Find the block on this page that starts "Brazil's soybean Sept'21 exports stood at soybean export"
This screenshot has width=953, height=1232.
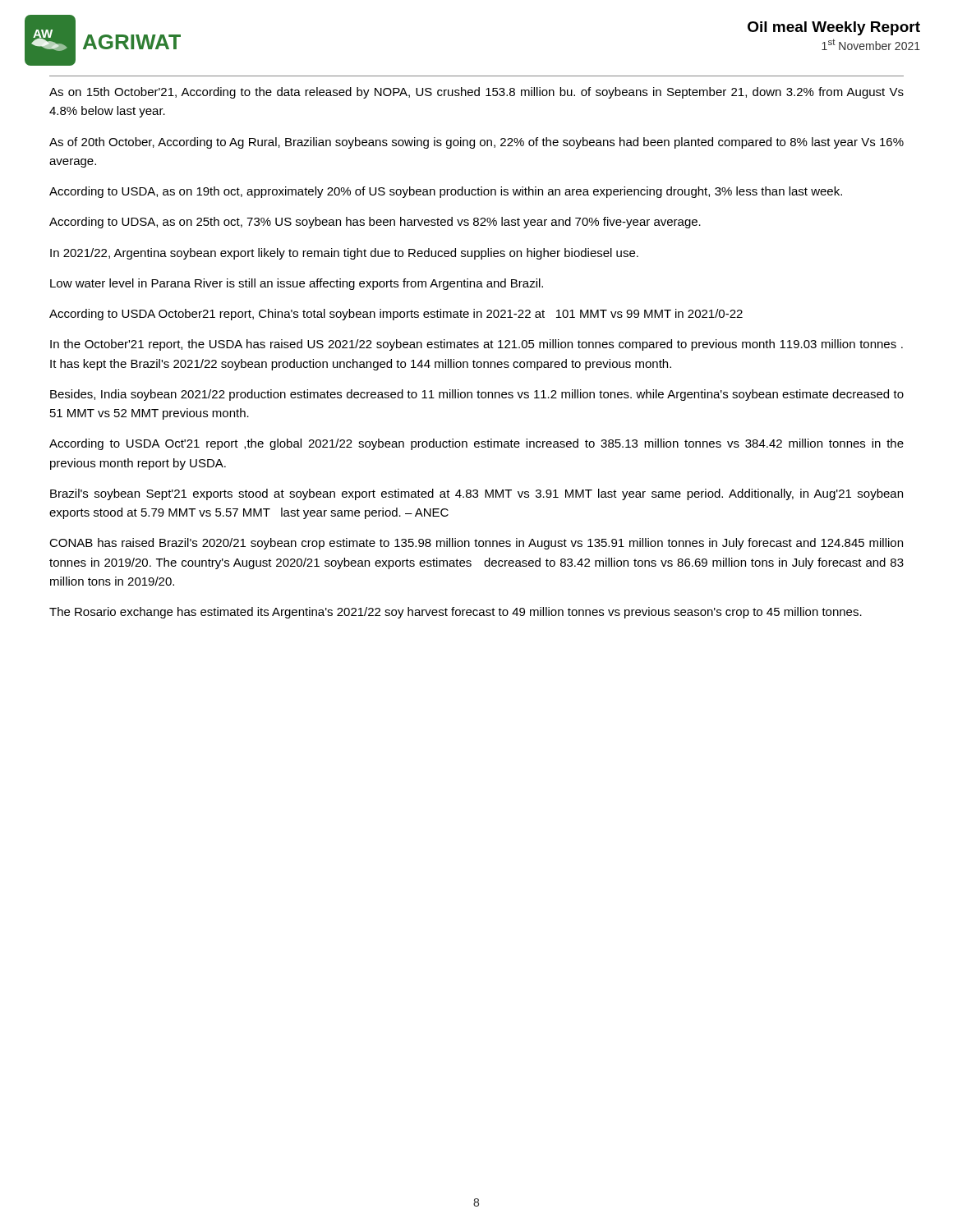[x=476, y=503]
